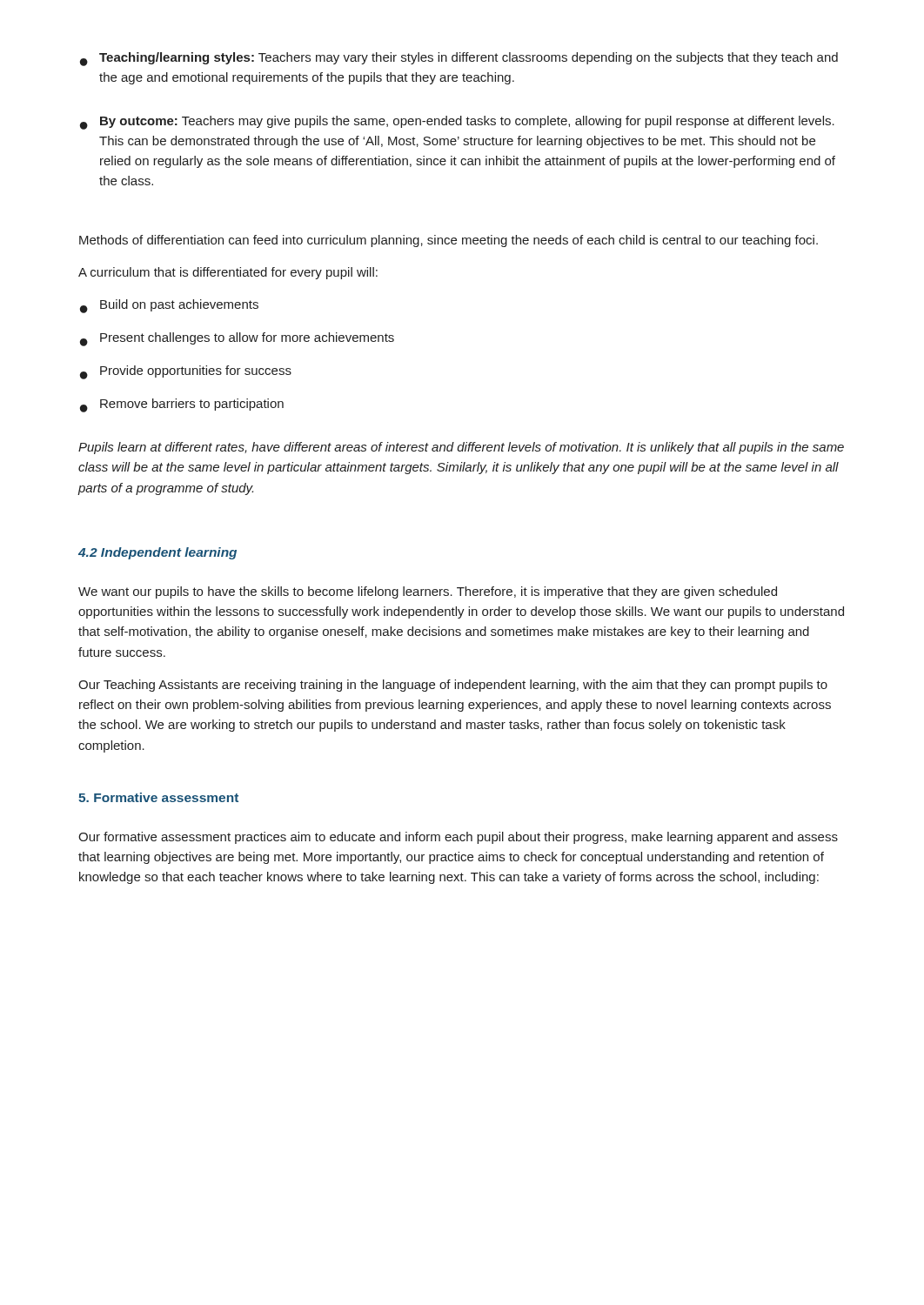Point to "● Provide opportunities for success"
Screen dimensions: 1305x924
(185, 374)
